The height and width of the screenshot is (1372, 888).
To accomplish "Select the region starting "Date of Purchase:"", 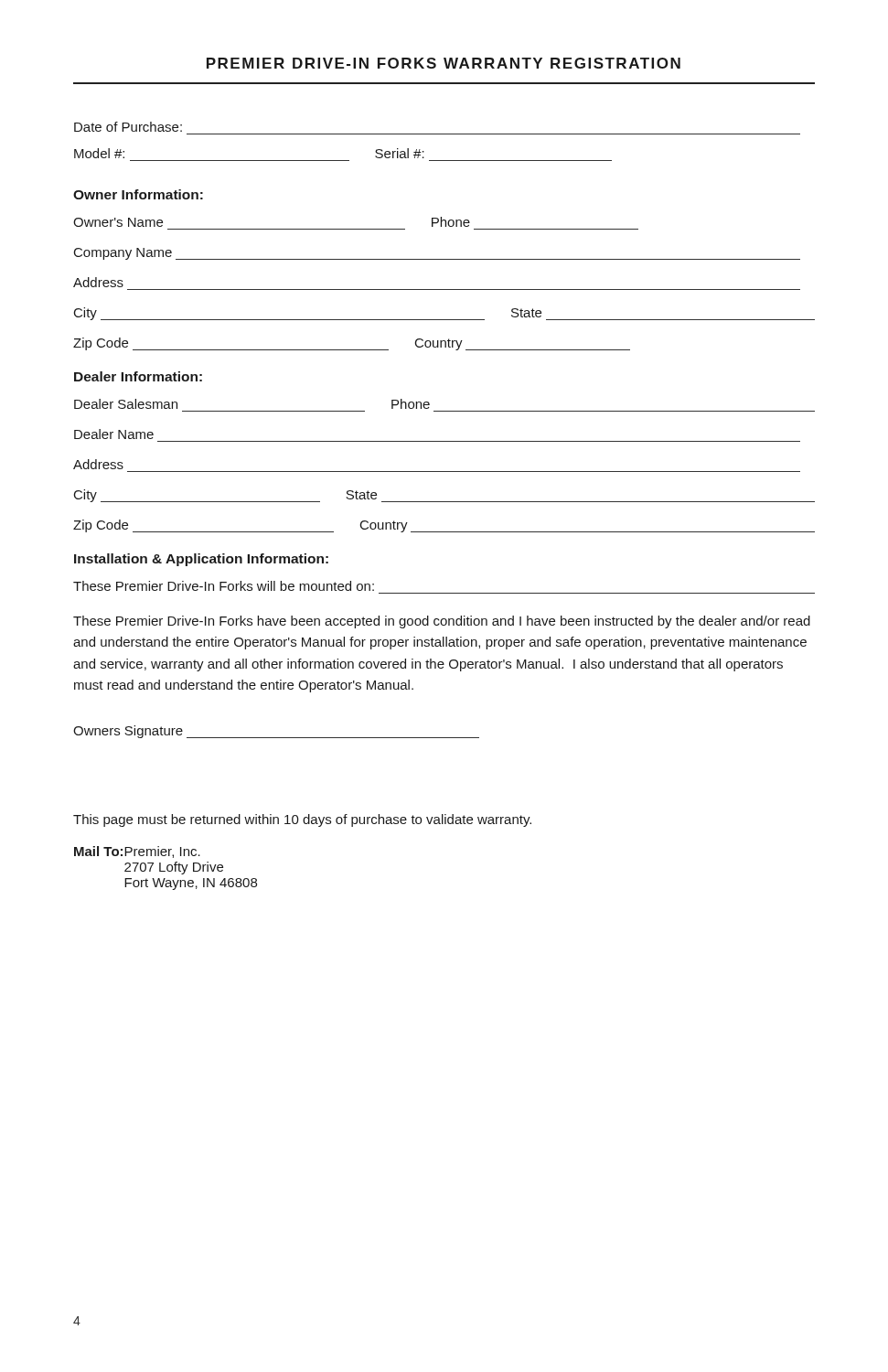I will (437, 126).
